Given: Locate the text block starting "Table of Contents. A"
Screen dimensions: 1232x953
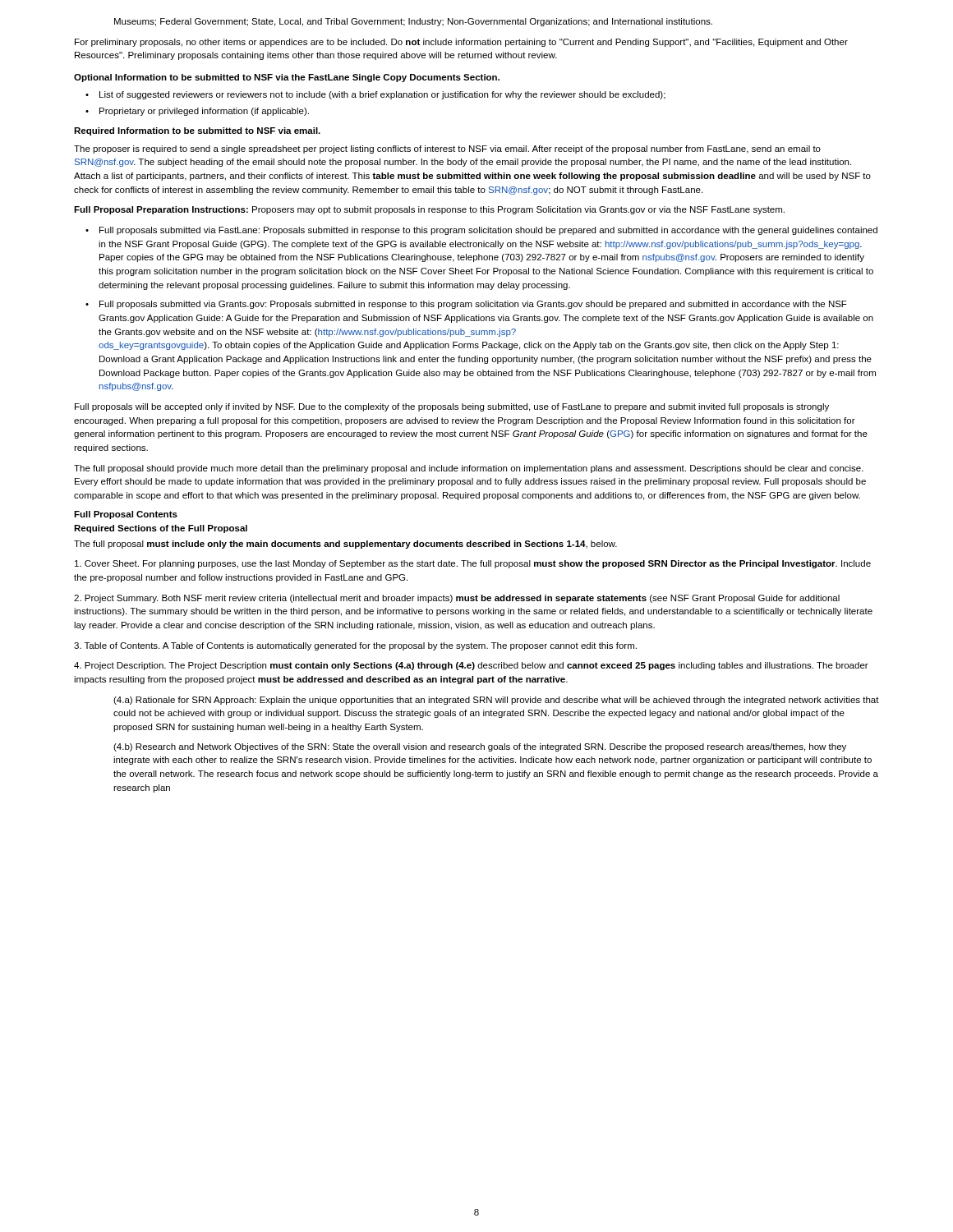Looking at the screenshot, I should tap(356, 645).
